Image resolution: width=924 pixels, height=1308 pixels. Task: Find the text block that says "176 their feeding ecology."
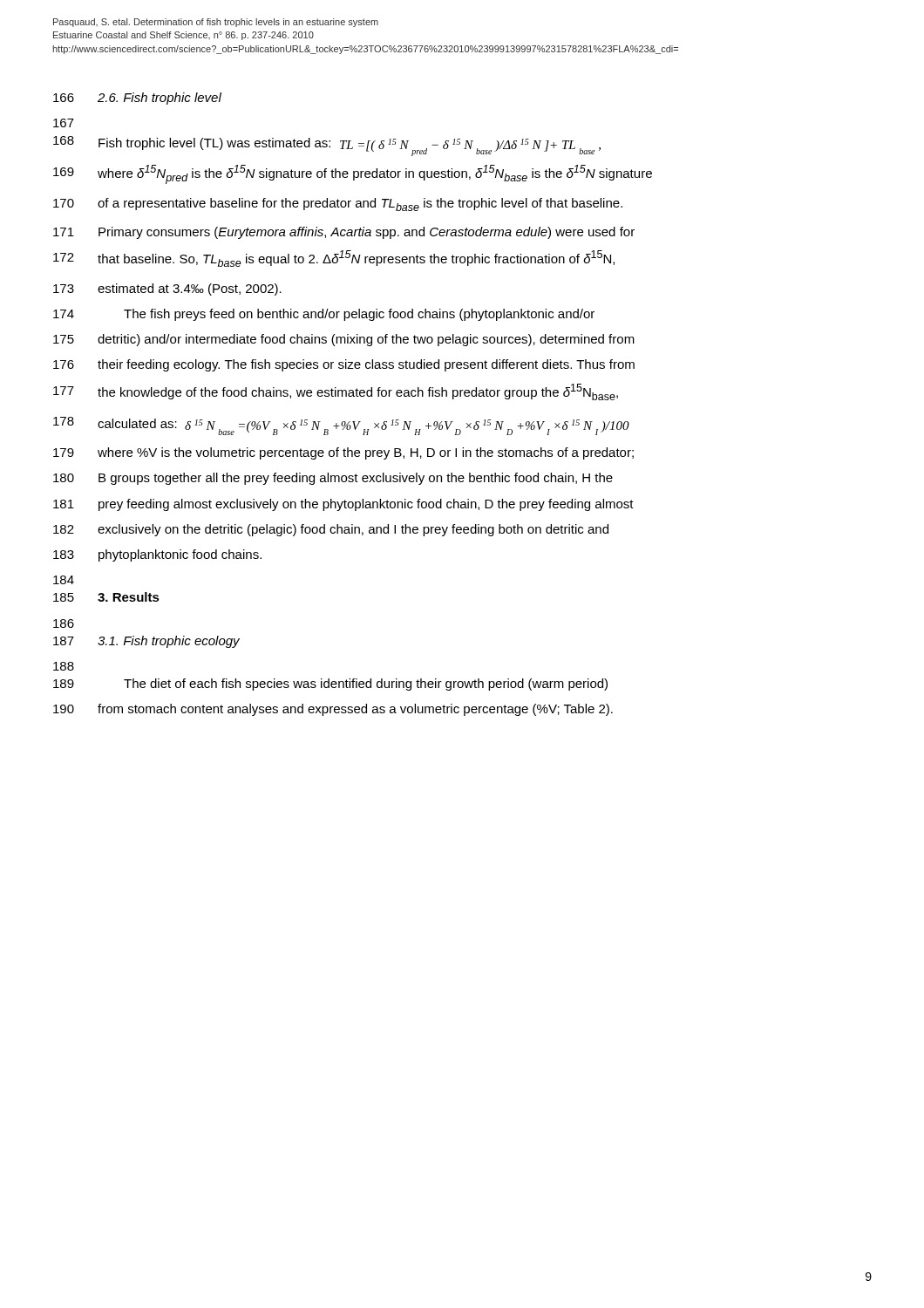tap(462, 364)
